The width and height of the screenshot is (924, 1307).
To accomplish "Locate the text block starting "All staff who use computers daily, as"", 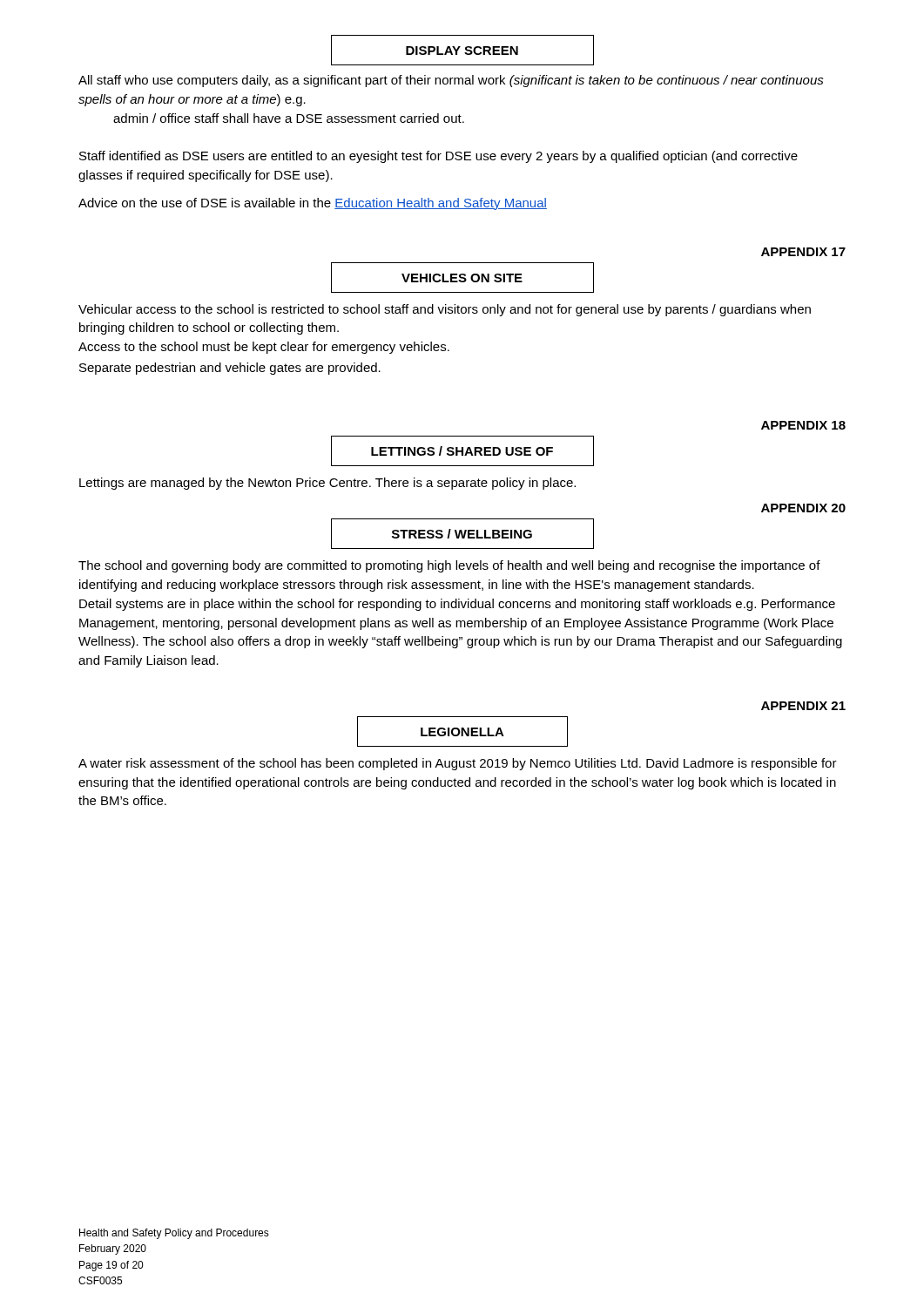I will (x=451, y=89).
